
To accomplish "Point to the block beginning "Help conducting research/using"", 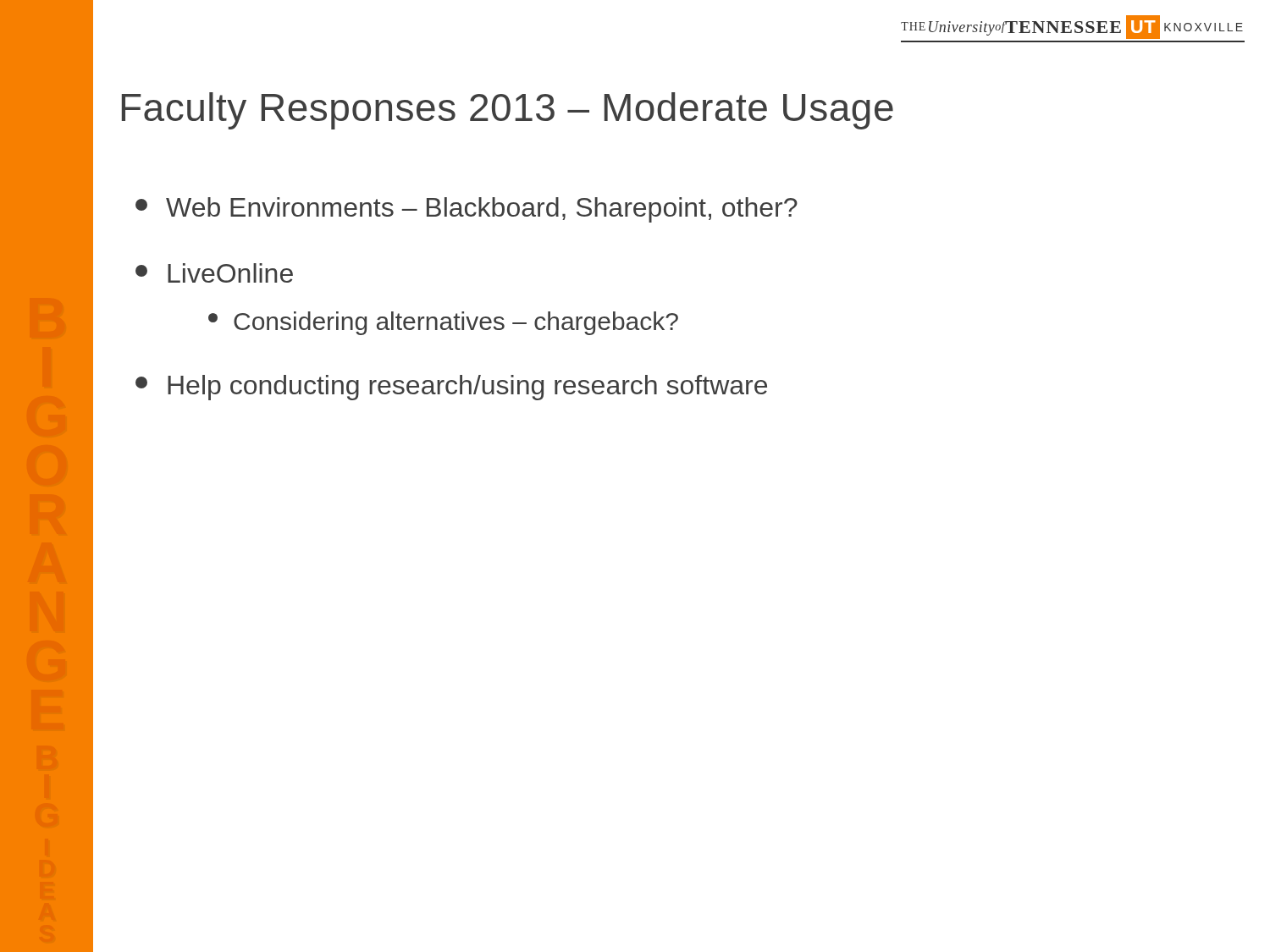I will [x=452, y=386].
